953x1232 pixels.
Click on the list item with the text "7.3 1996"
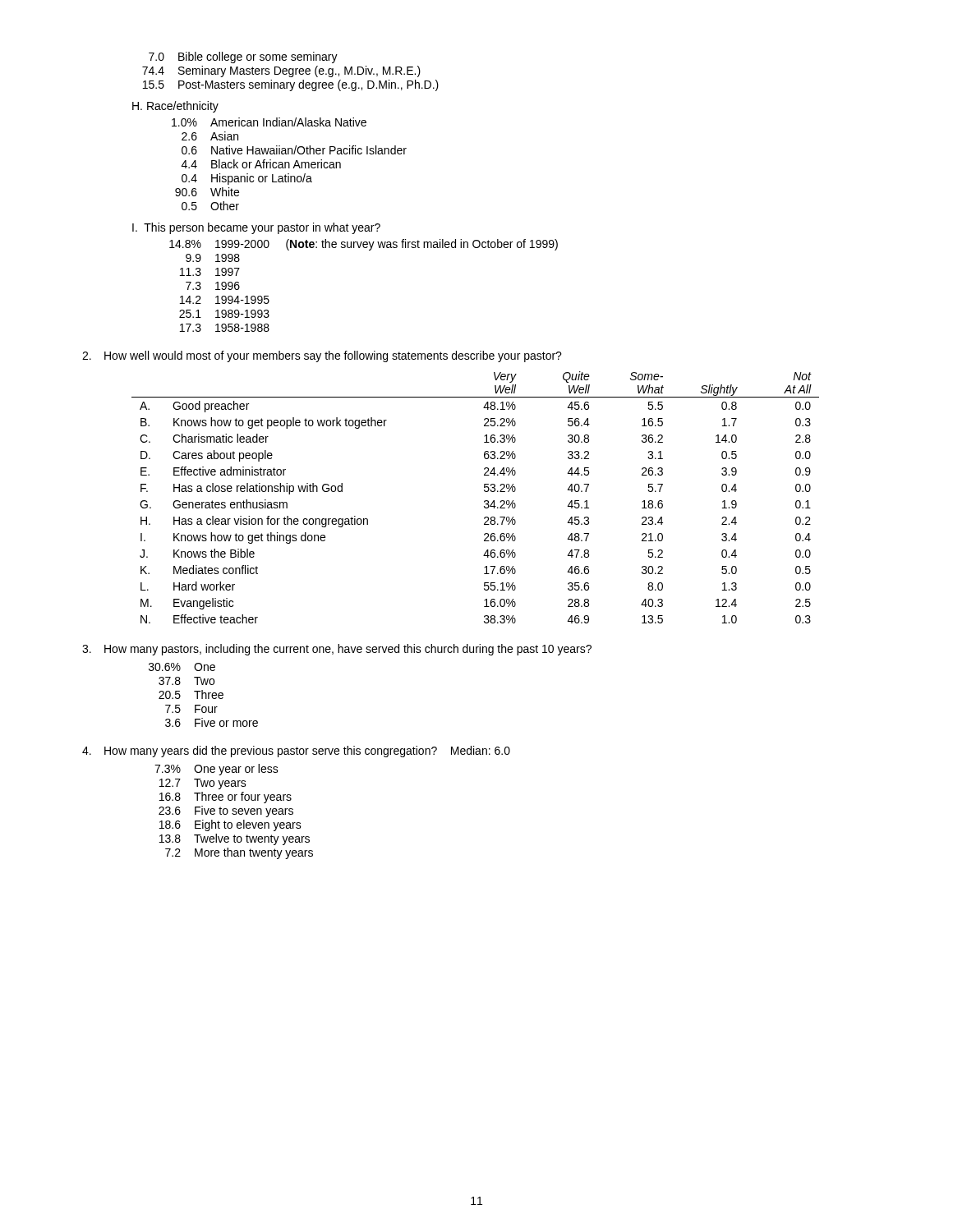coord(213,286)
